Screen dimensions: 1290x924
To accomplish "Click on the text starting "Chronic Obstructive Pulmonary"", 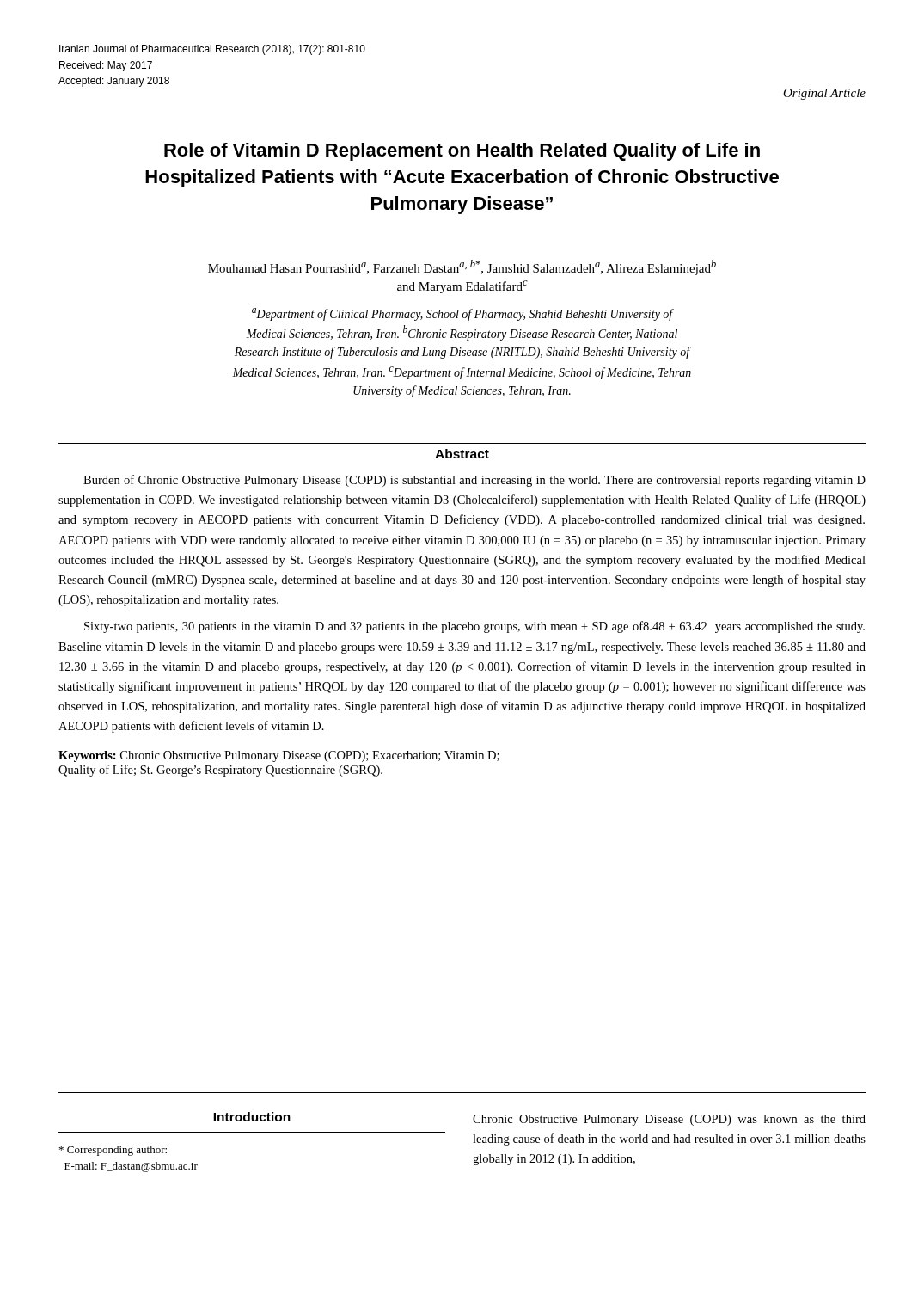I will [x=669, y=1139].
